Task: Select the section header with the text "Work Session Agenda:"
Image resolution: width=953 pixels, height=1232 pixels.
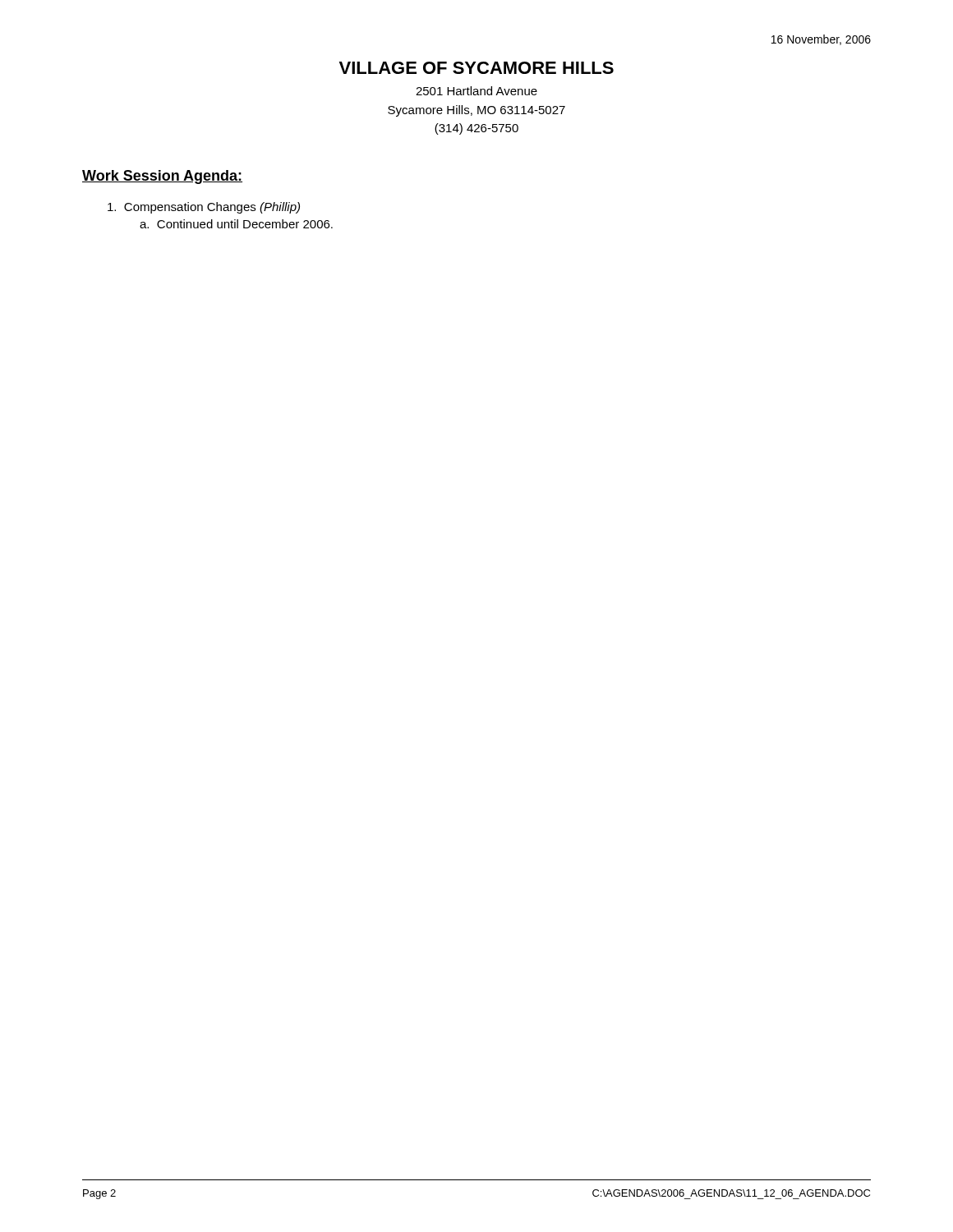Action: (x=162, y=175)
